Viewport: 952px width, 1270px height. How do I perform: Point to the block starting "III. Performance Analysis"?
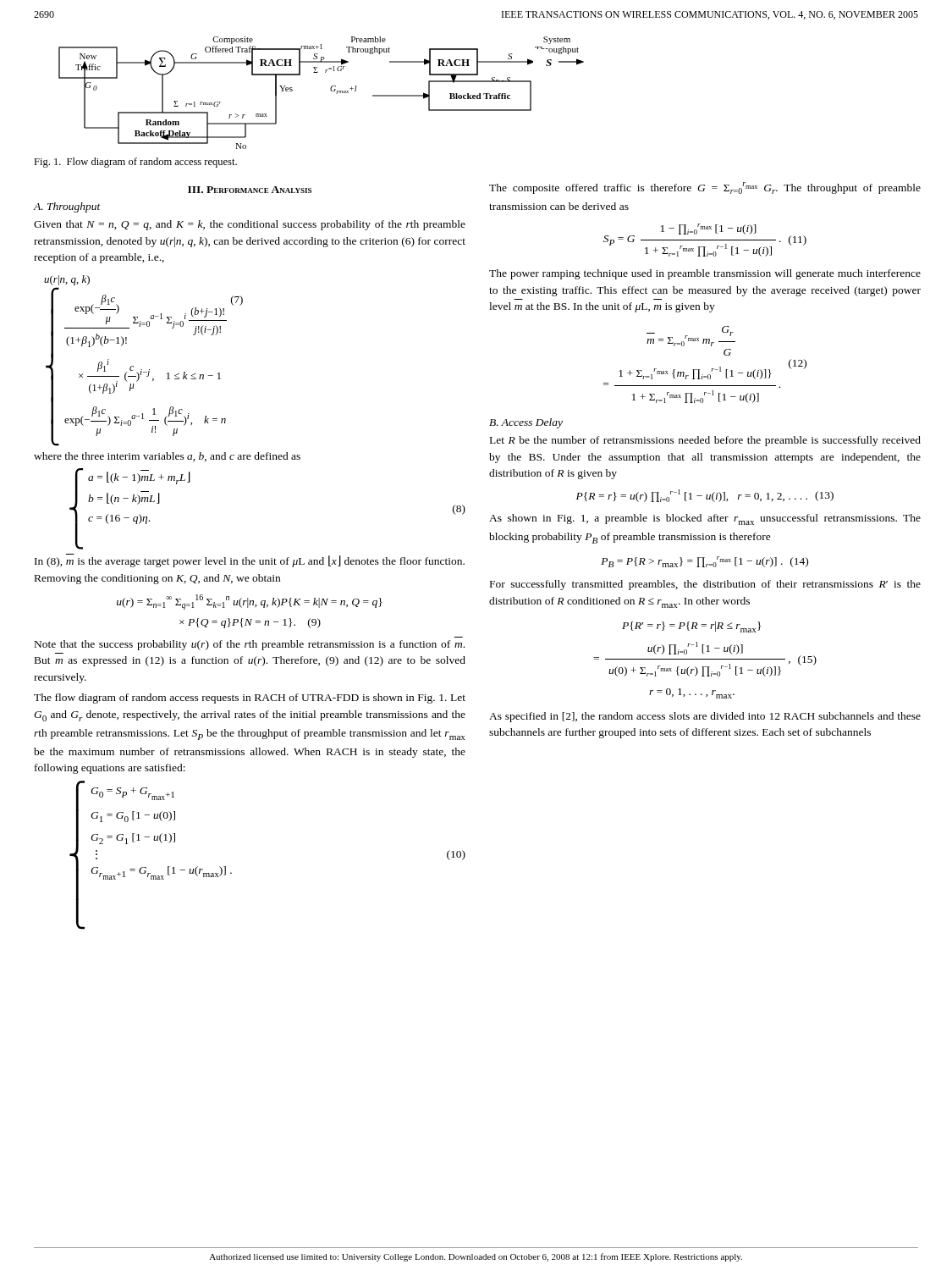(250, 189)
